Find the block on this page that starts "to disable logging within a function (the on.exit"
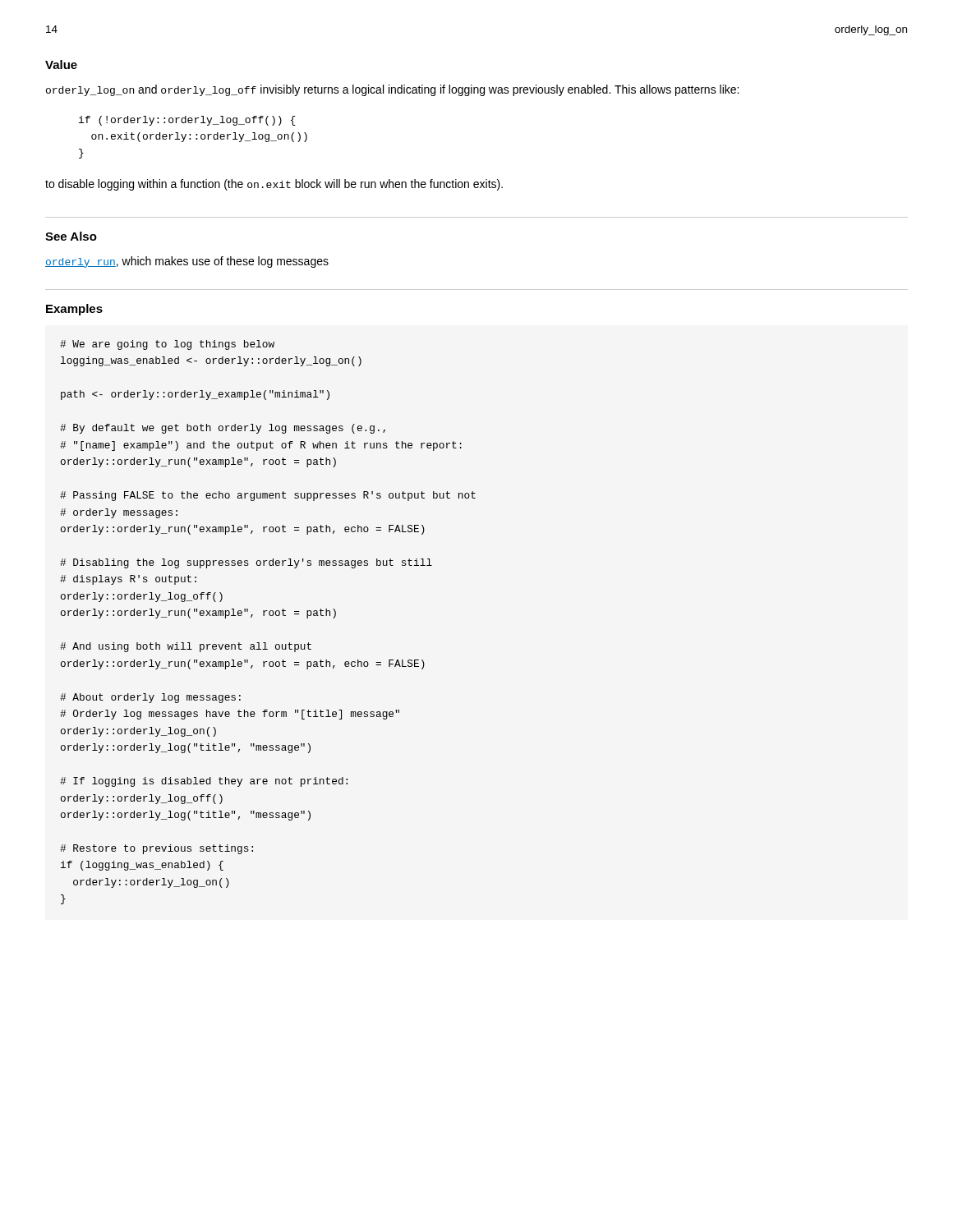This screenshot has height=1232, width=953. point(274,184)
